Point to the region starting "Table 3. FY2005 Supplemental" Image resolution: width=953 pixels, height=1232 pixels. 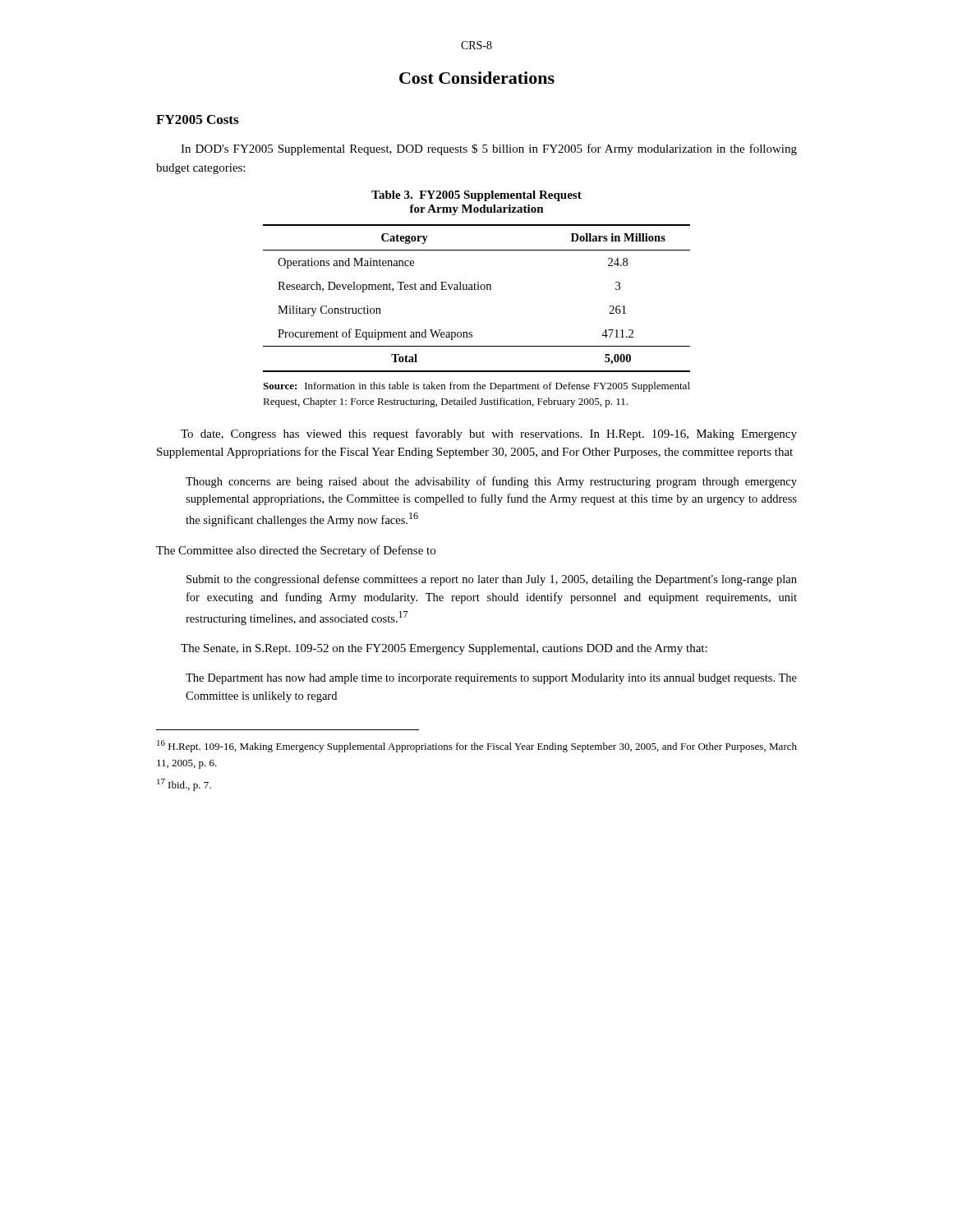(476, 202)
